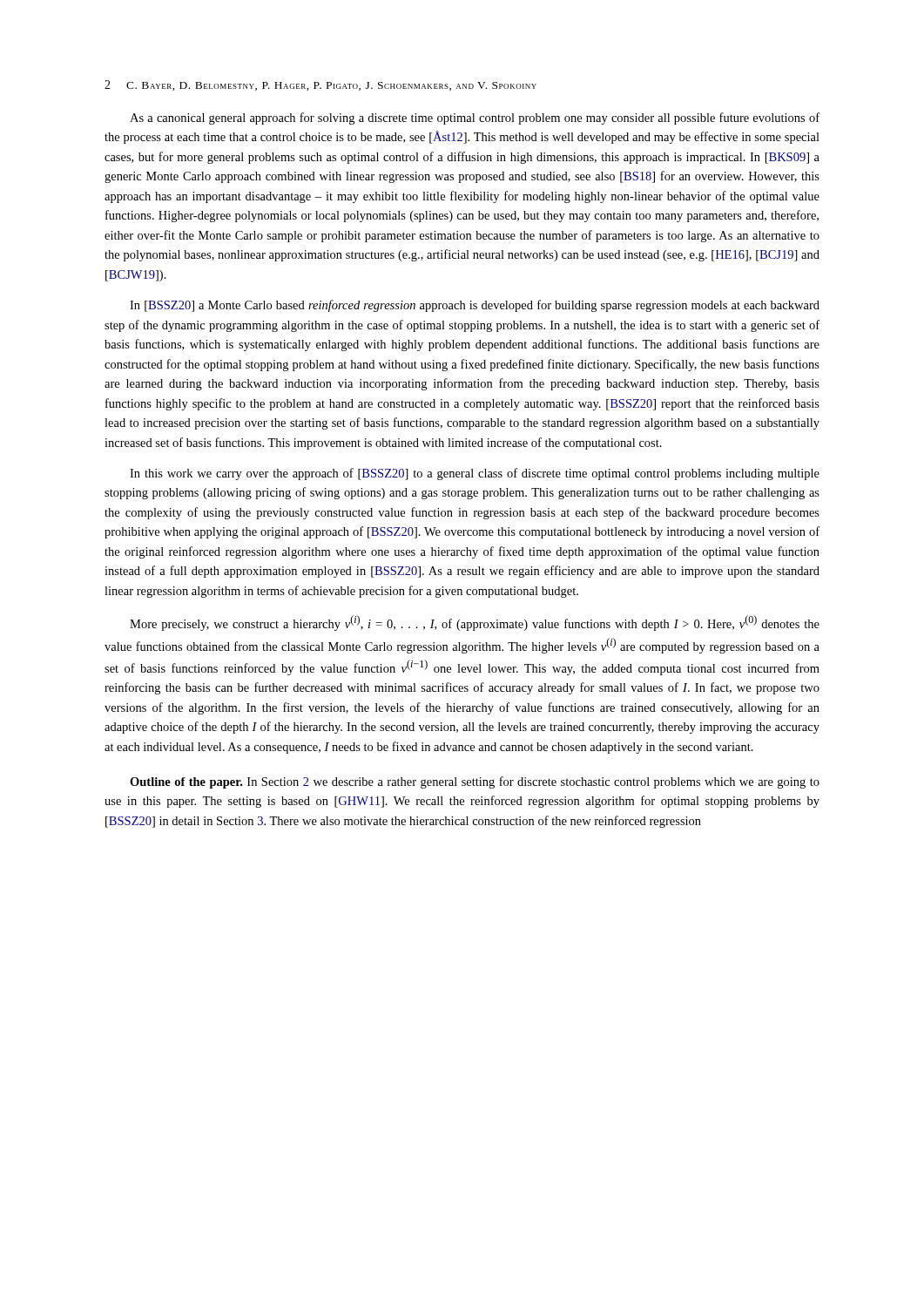The width and height of the screenshot is (924, 1307).
Task: Point to the element starting "In this work"
Action: [x=462, y=532]
